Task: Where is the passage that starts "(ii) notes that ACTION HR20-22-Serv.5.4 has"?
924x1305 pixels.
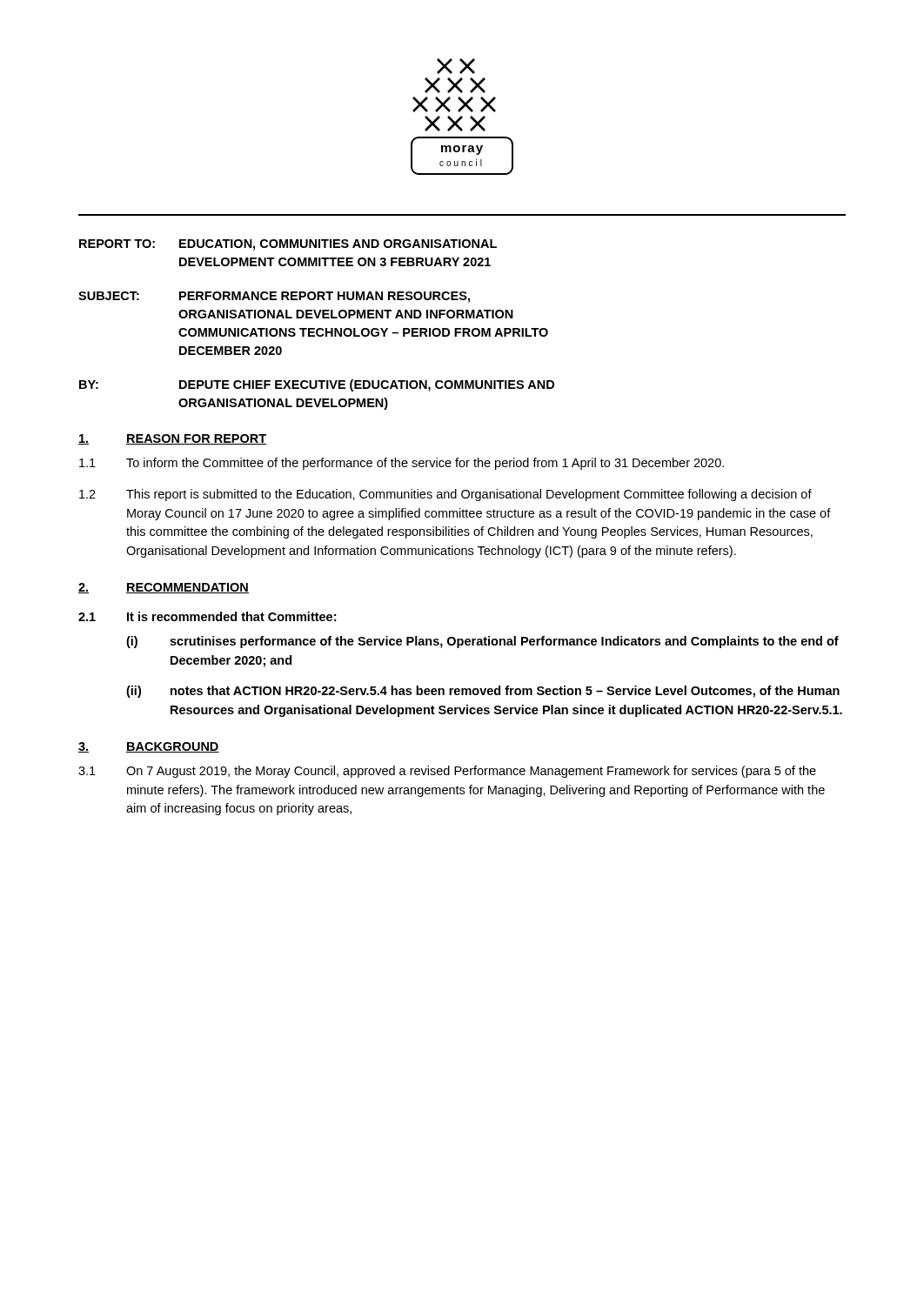Action: (486, 701)
